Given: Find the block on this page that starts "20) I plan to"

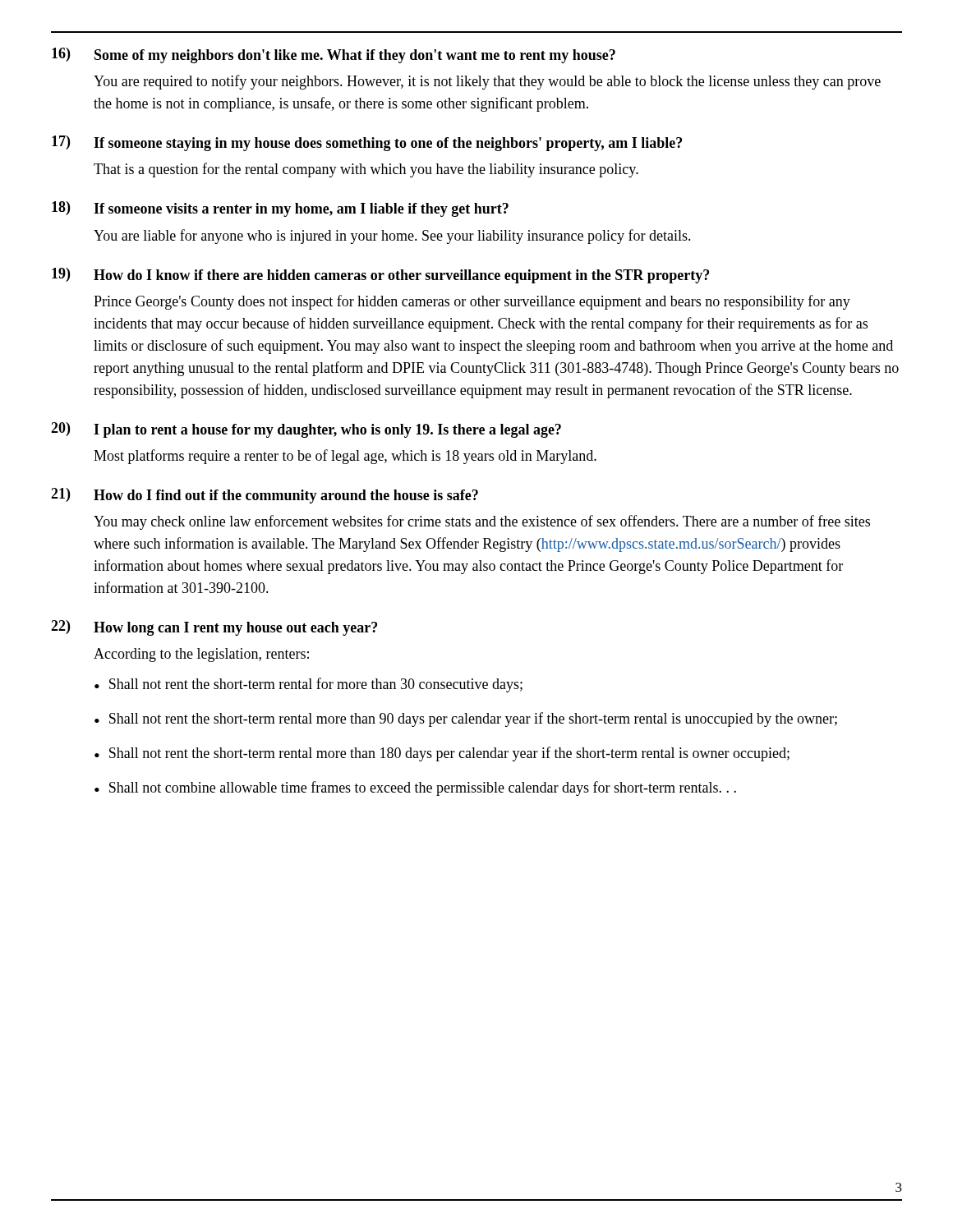Looking at the screenshot, I should click(476, 443).
